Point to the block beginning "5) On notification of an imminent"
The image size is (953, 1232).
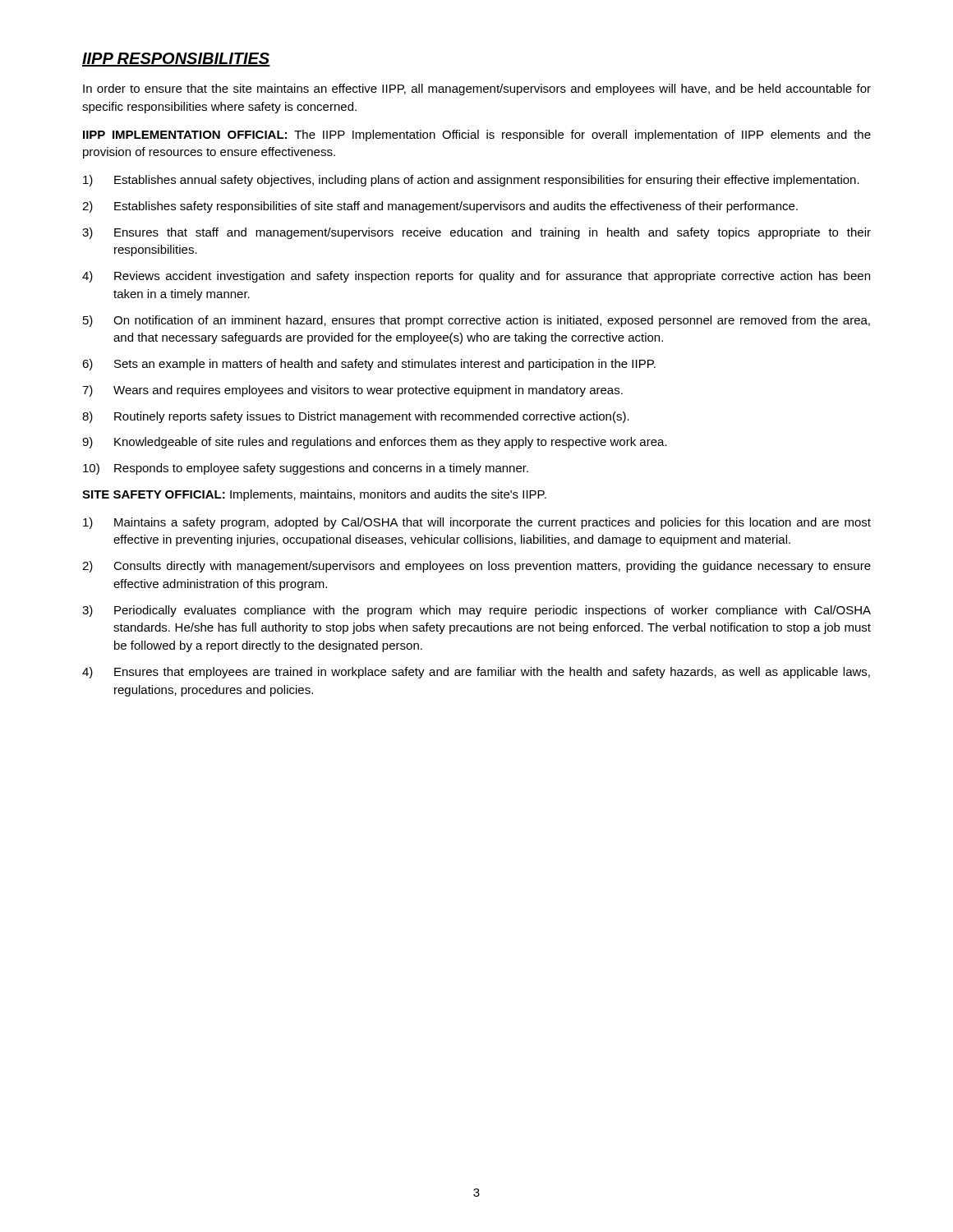[476, 329]
